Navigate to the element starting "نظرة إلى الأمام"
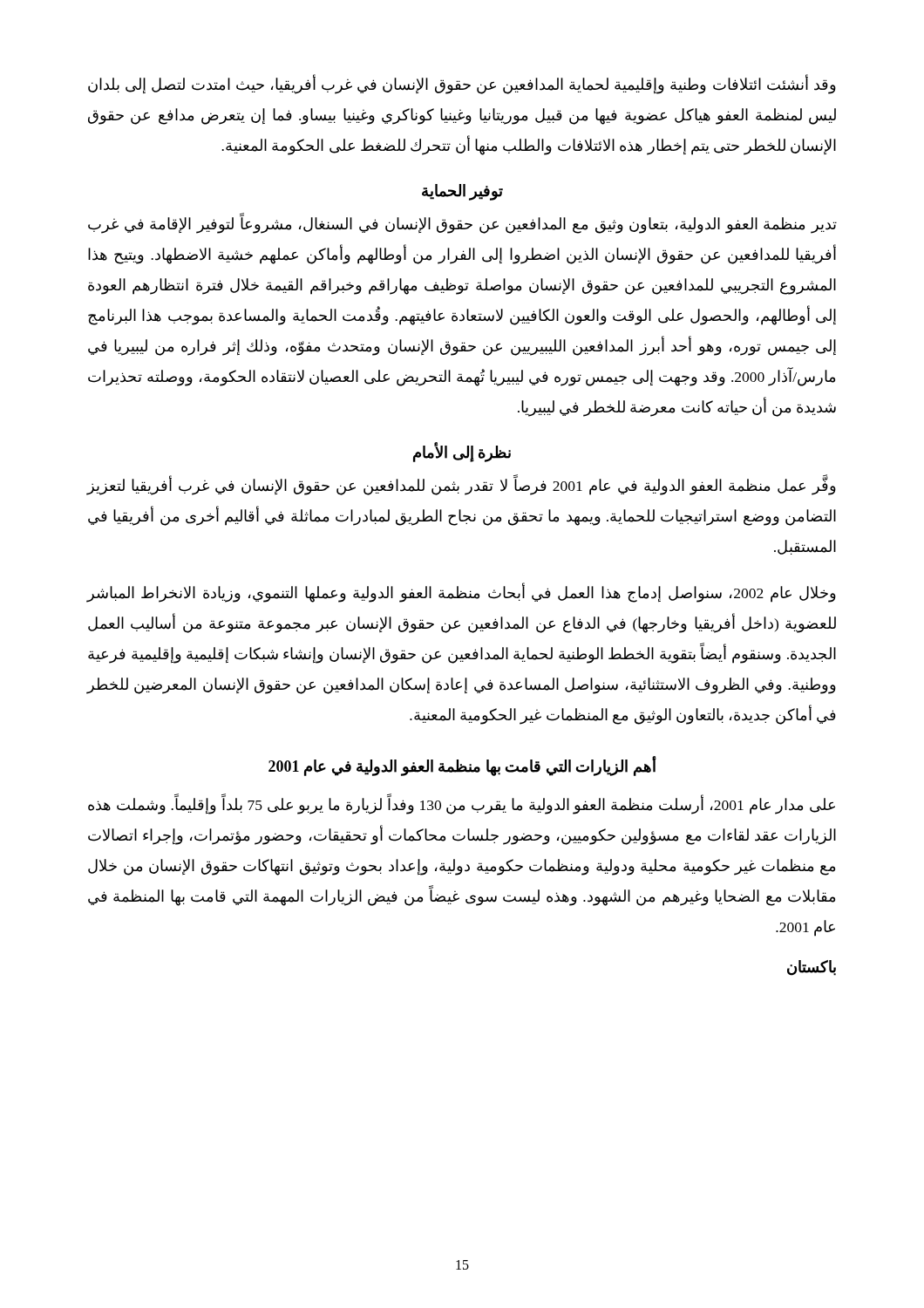Image resolution: width=924 pixels, height=1308 pixels. point(462,453)
